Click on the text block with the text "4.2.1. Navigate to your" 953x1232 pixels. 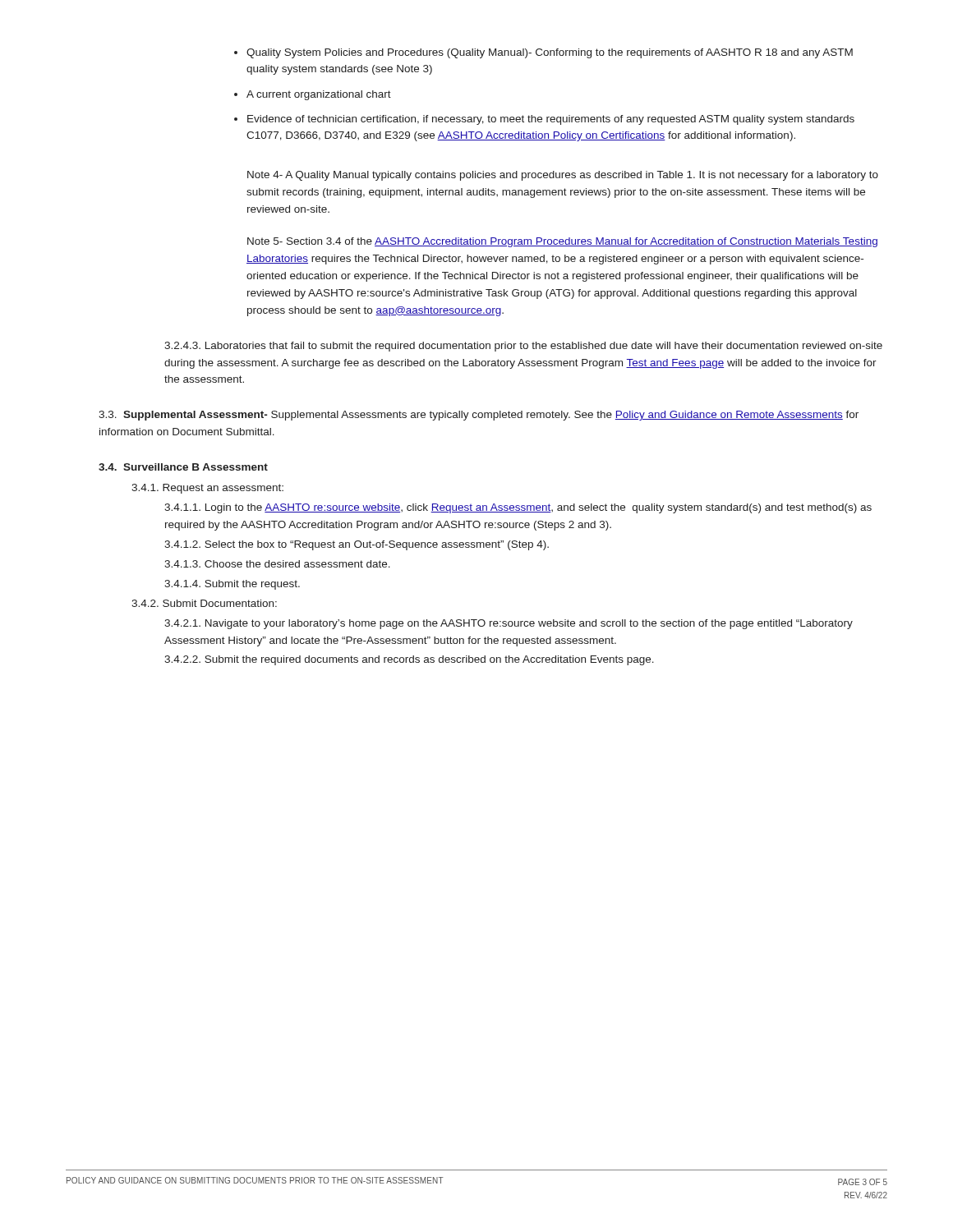tap(508, 631)
